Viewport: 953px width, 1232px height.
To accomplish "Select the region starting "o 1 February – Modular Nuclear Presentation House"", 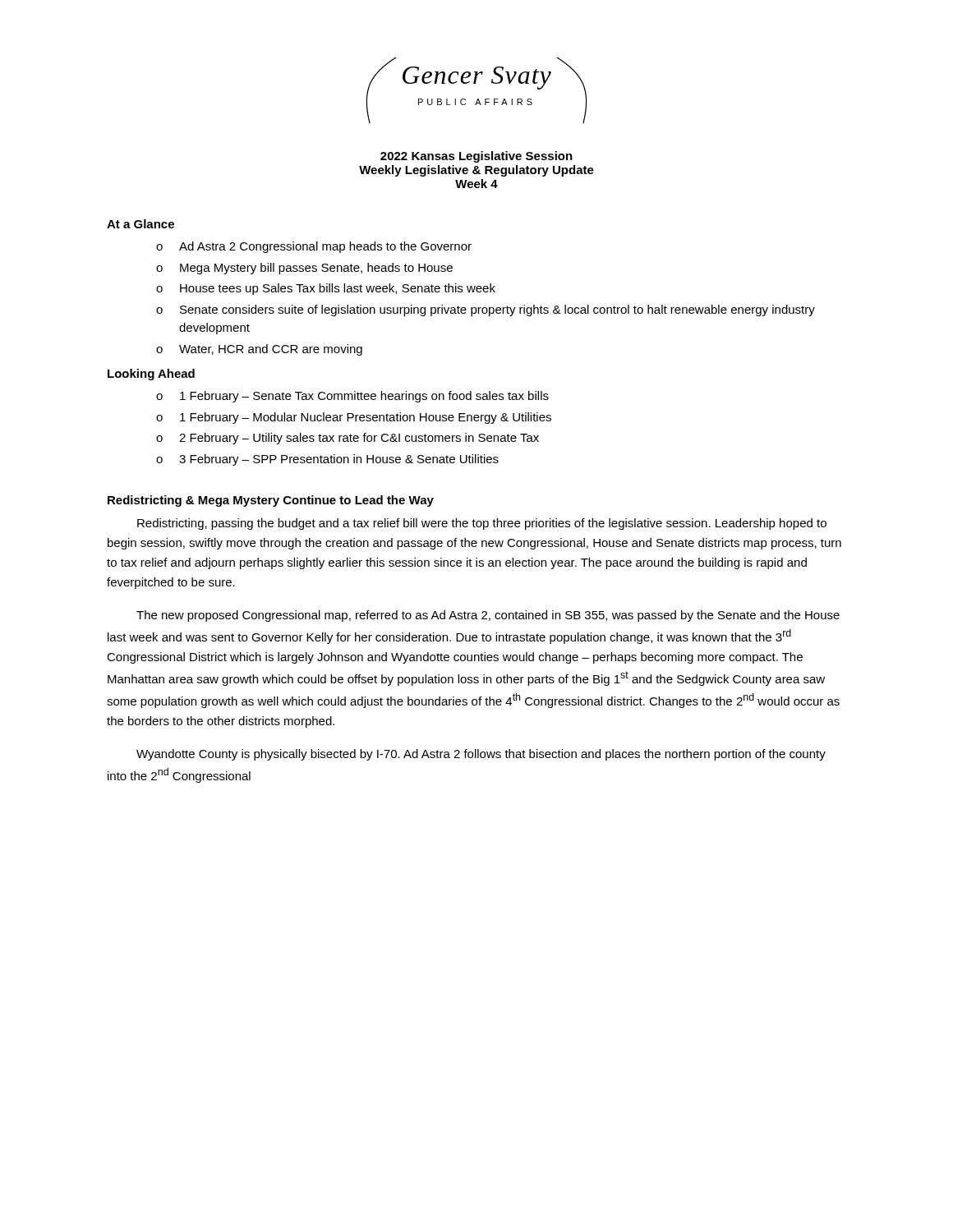I will click(x=501, y=417).
